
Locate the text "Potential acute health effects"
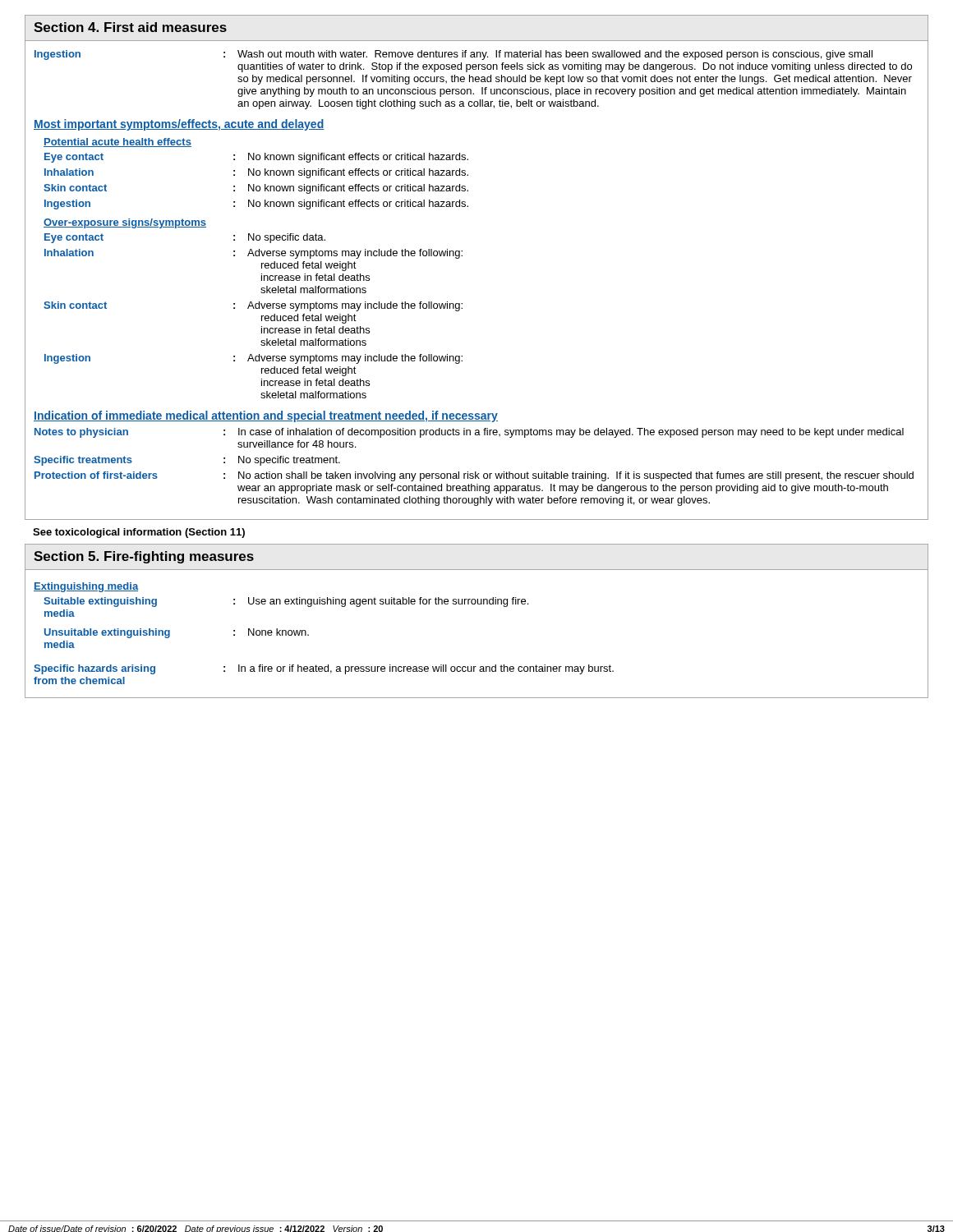point(117,142)
